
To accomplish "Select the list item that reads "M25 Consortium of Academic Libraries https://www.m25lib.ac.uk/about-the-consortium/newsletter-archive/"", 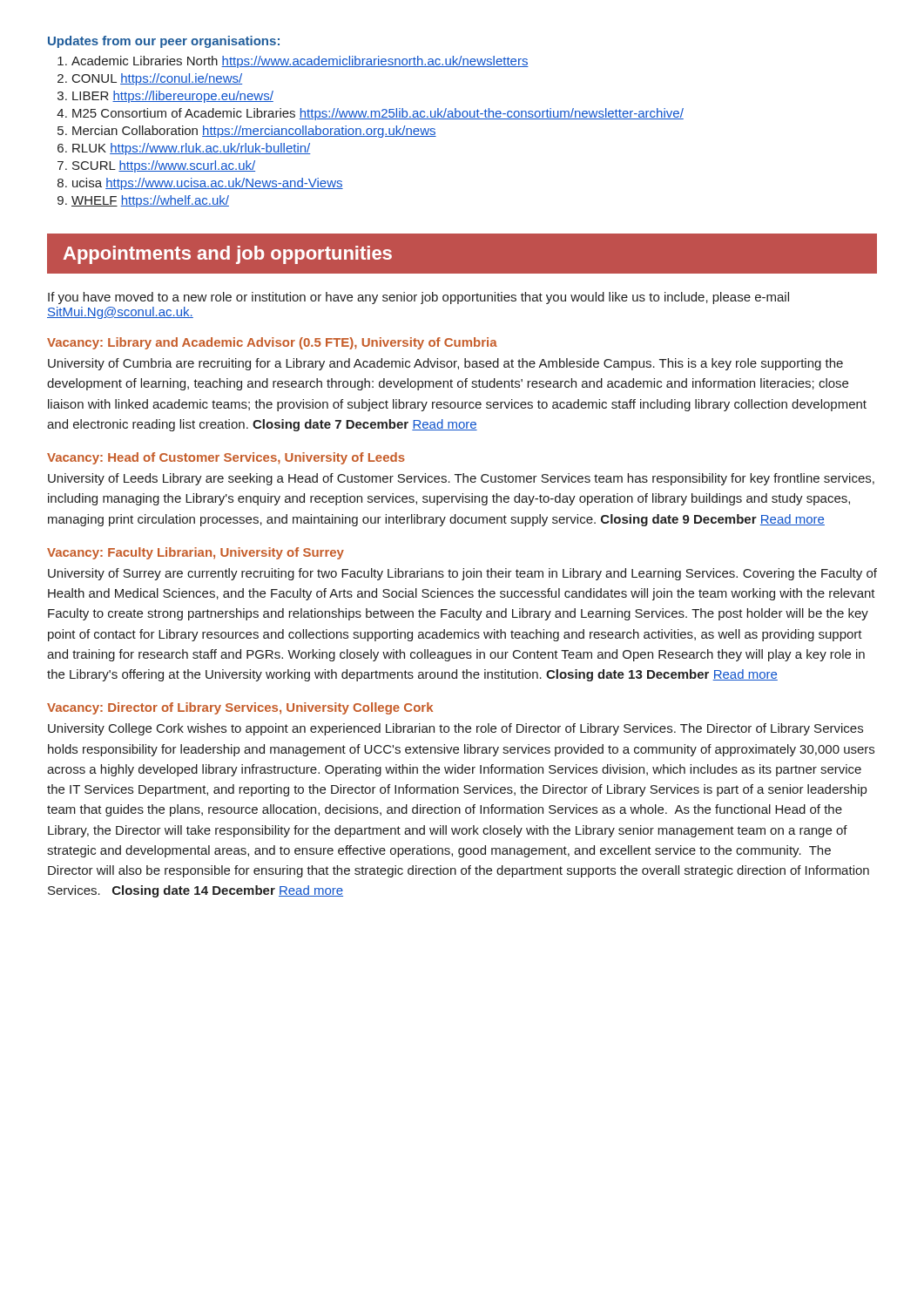I will [377, 113].
